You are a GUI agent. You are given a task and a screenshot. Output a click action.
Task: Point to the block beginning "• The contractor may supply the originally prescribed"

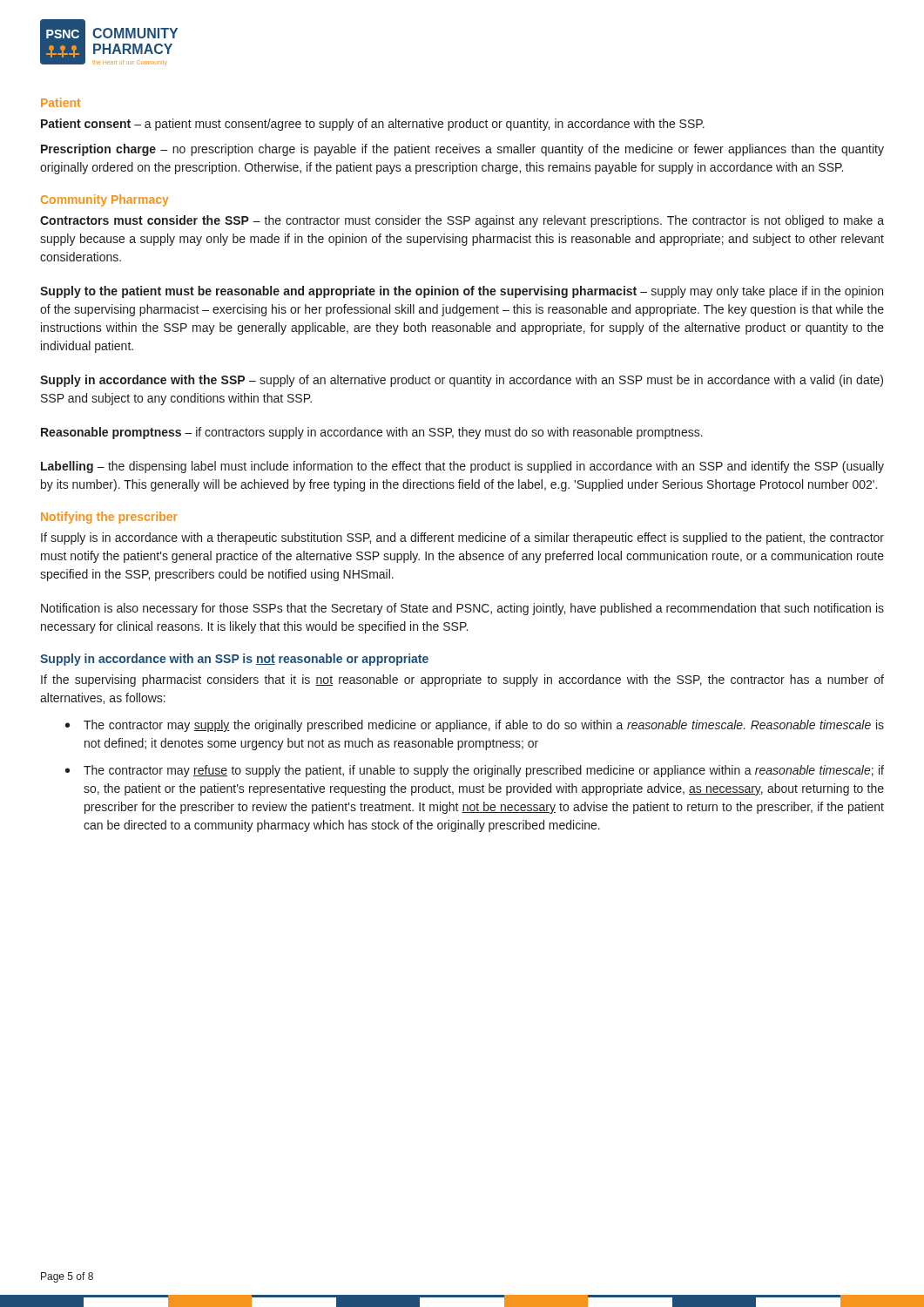[x=474, y=735]
